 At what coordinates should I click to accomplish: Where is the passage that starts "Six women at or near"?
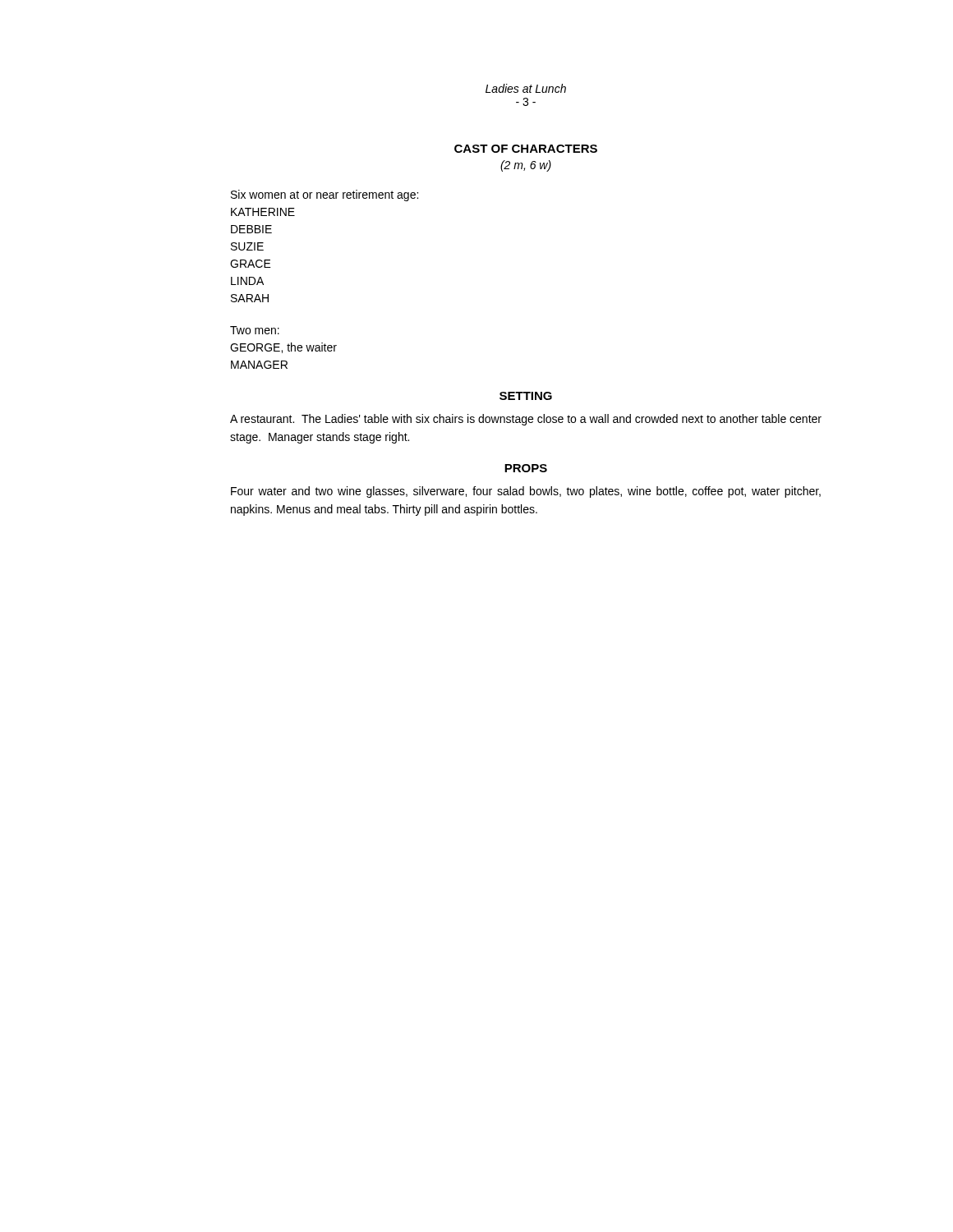(325, 195)
